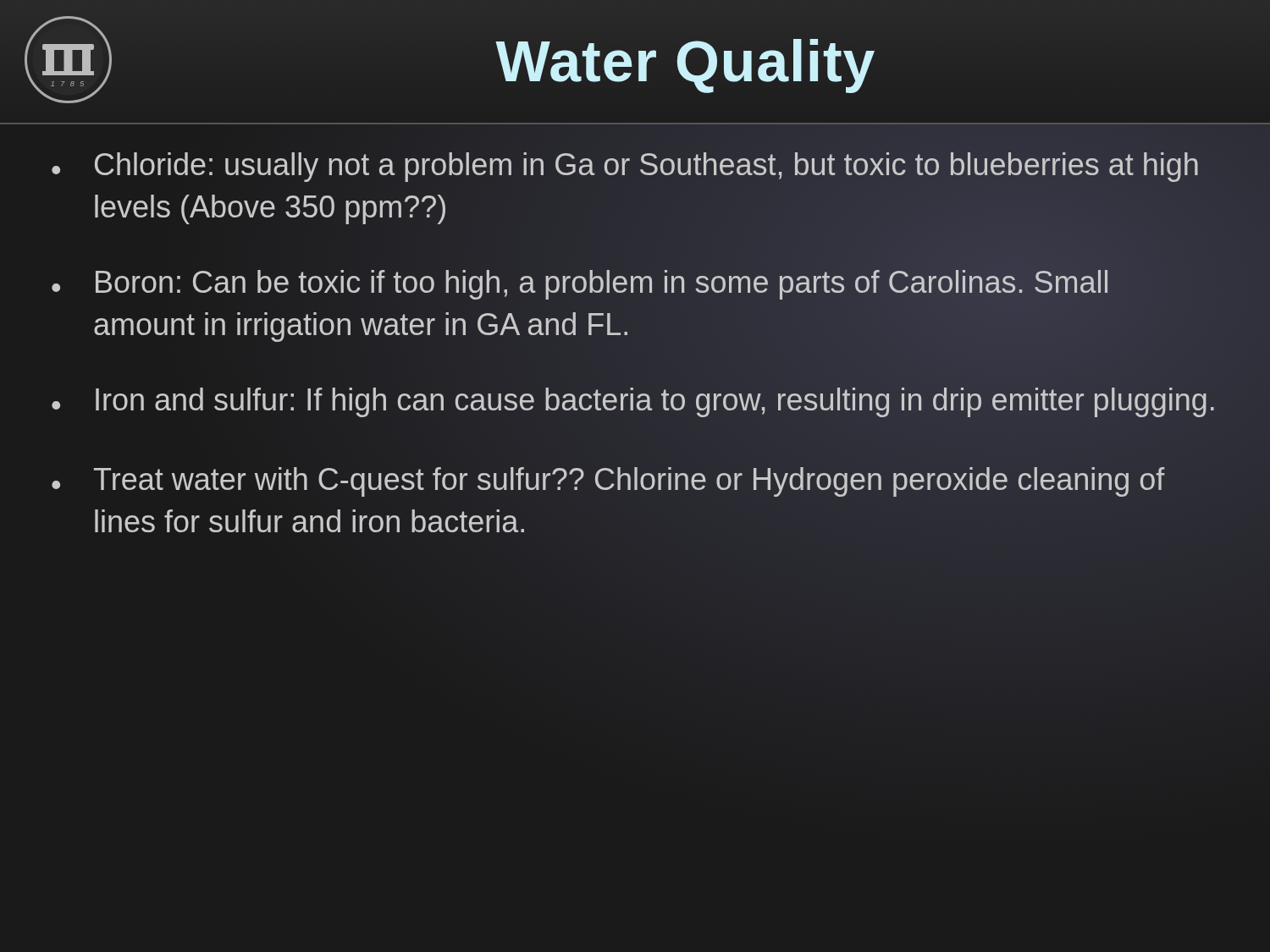
Task: Locate the list item with the text "• Iron and sulfur: If high can"
Action: tap(635, 403)
